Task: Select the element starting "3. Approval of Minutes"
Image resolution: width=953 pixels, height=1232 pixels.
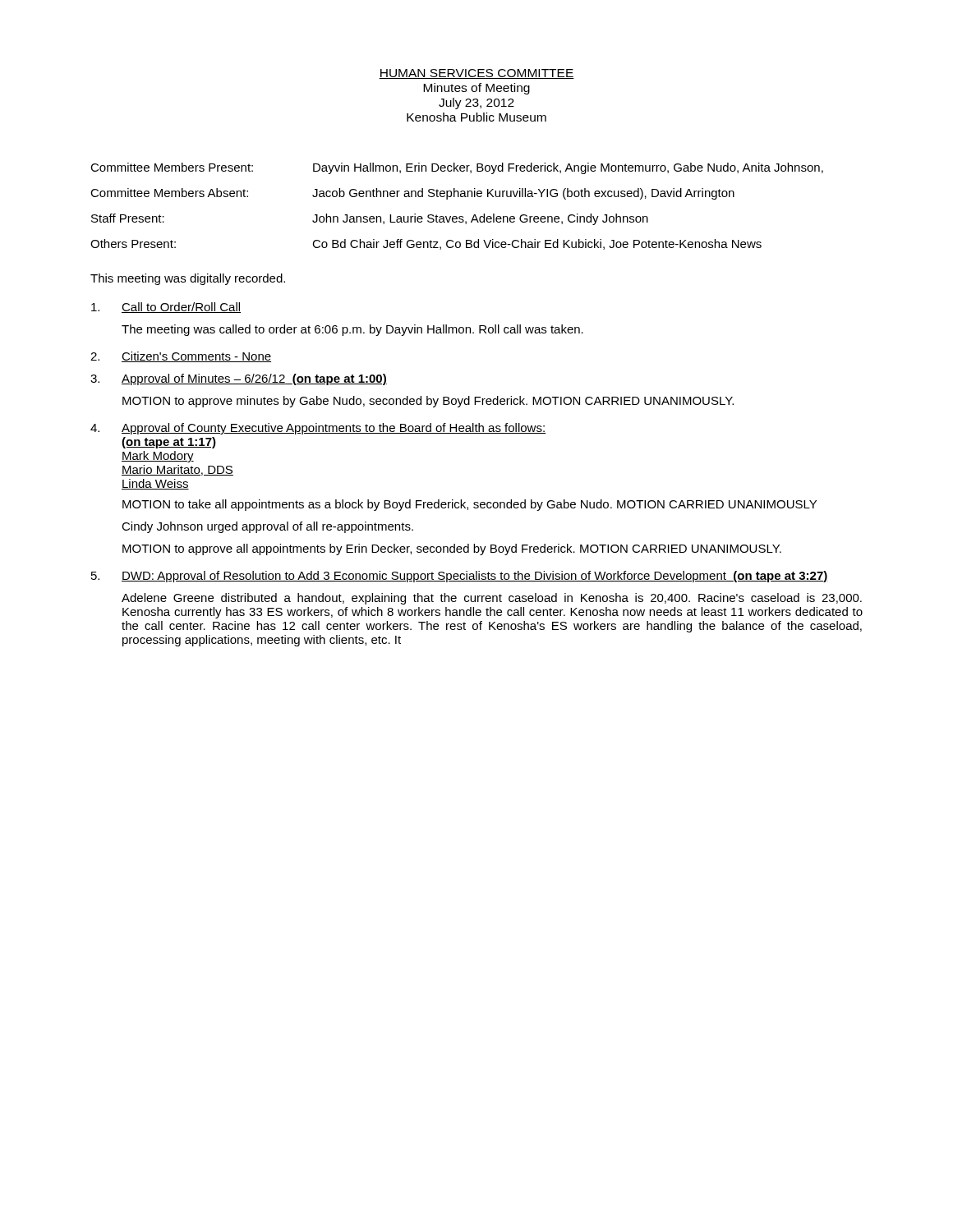Action: [x=239, y=379]
